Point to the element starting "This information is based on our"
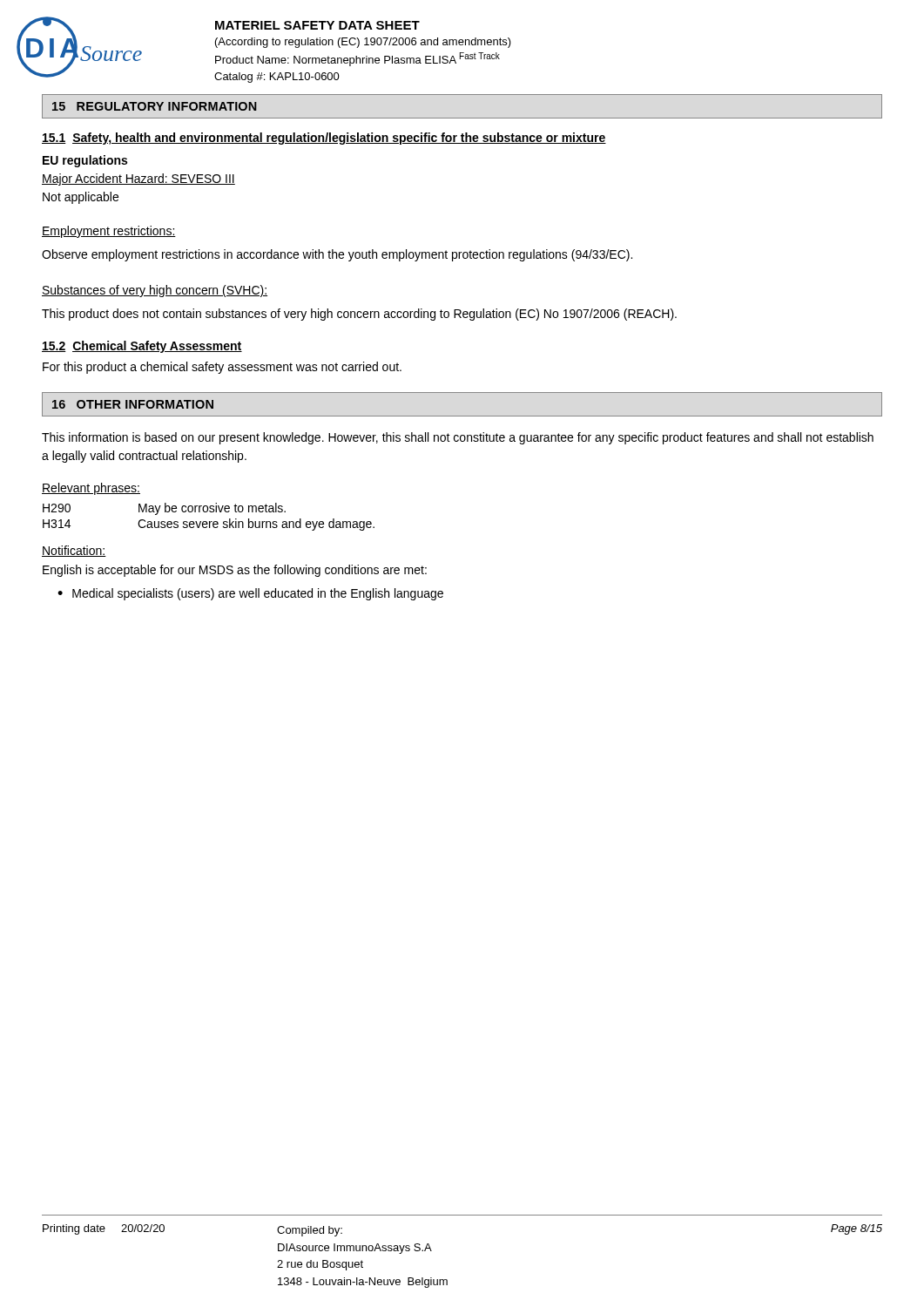The image size is (924, 1307). [462, 447]
